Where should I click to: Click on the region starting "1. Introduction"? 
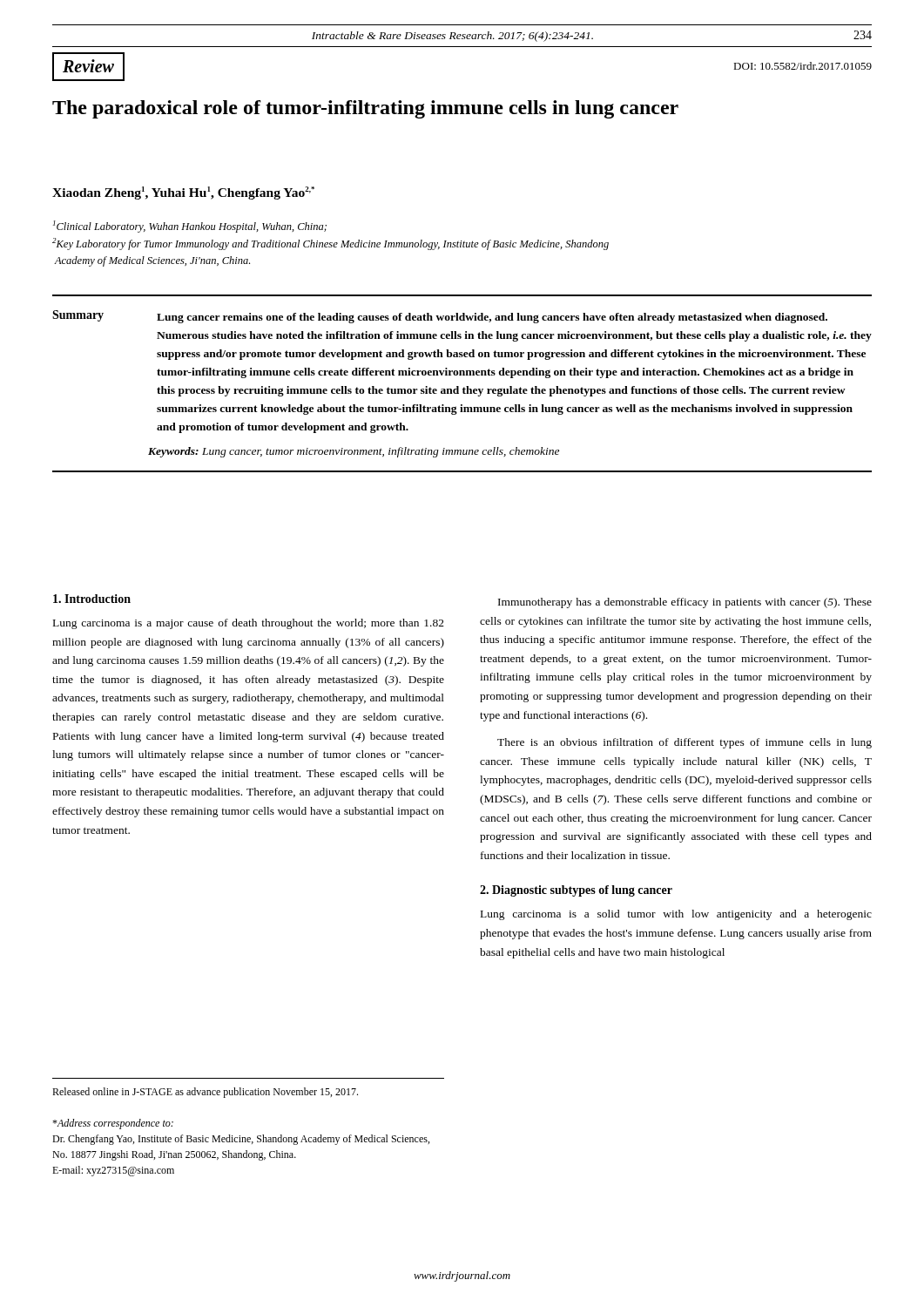pyautogui.click(x=91, y=599)
